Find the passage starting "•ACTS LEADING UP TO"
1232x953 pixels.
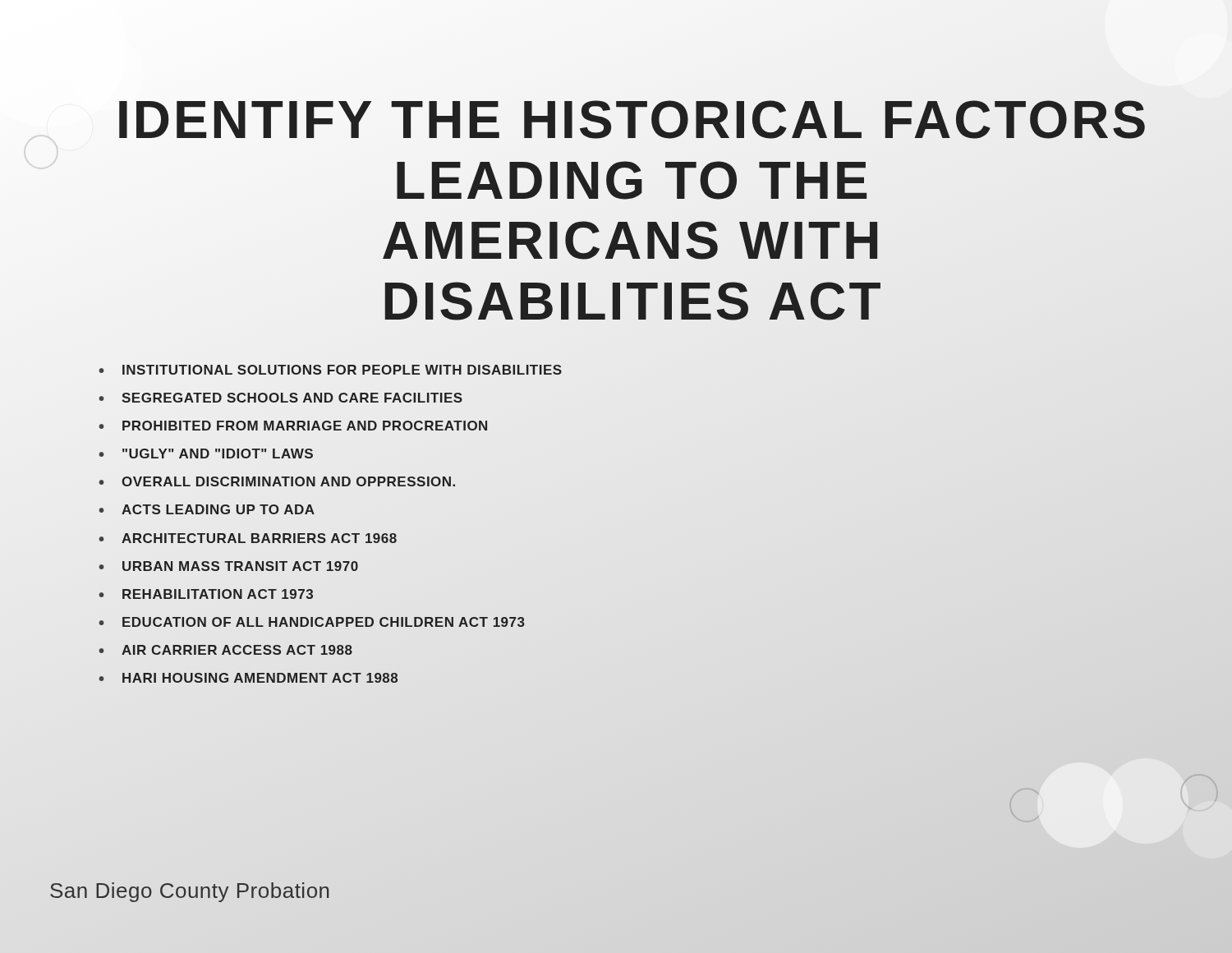[207, 511]
